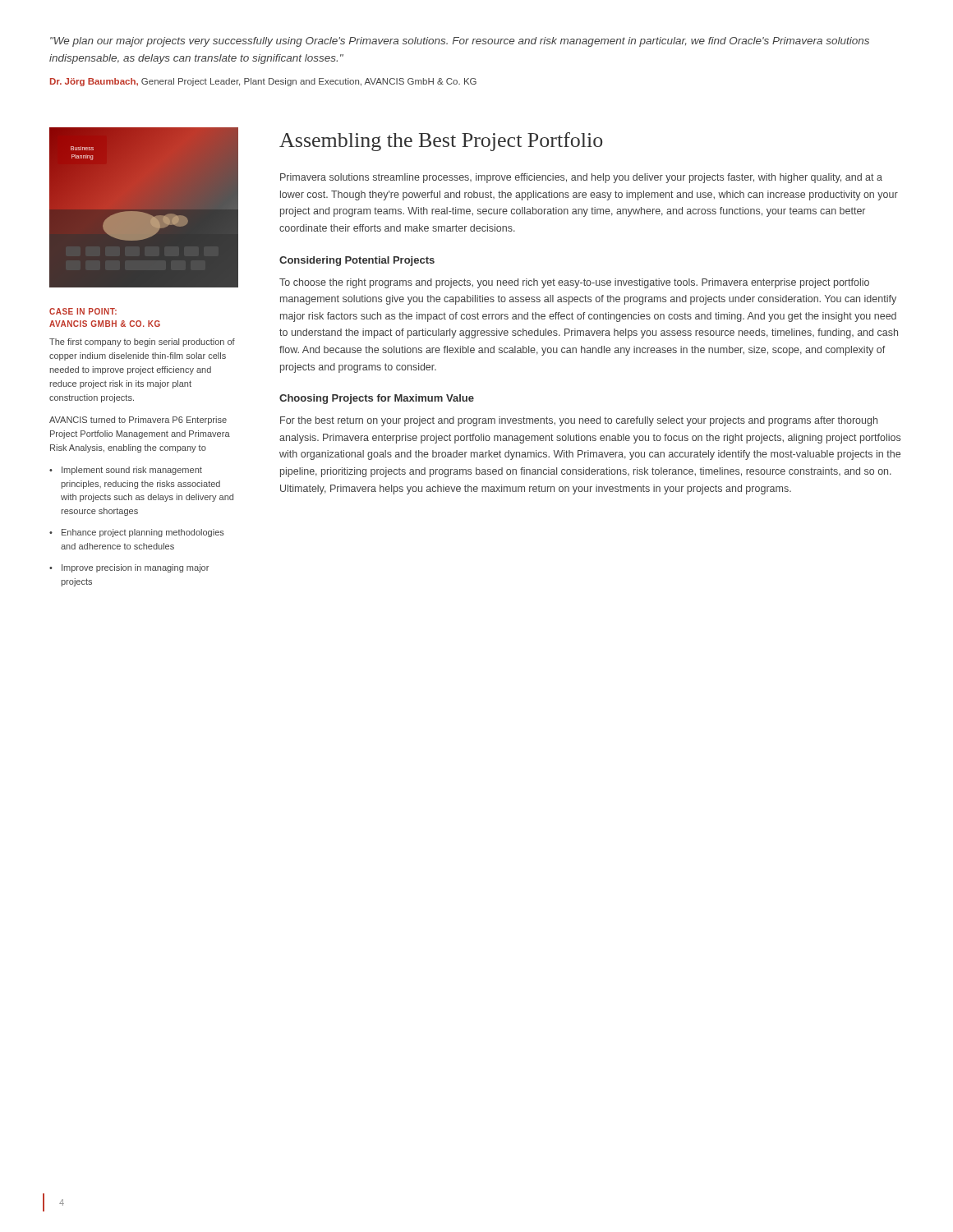Locate the block of text that opens with "To choose the"
This screenshot has width=953, height=1232.
[589, 325]
